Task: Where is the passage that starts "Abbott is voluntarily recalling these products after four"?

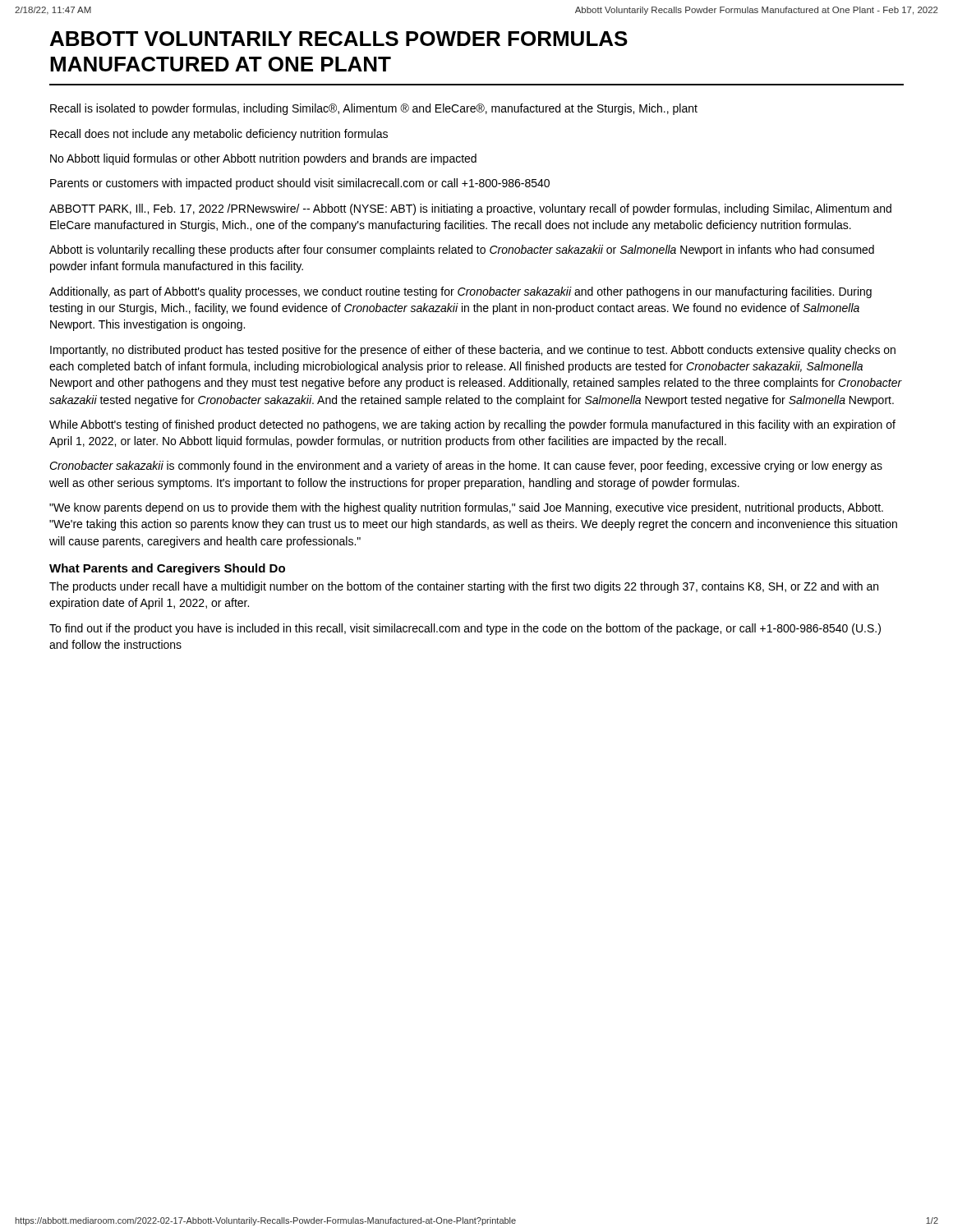Action: [462, 258]
